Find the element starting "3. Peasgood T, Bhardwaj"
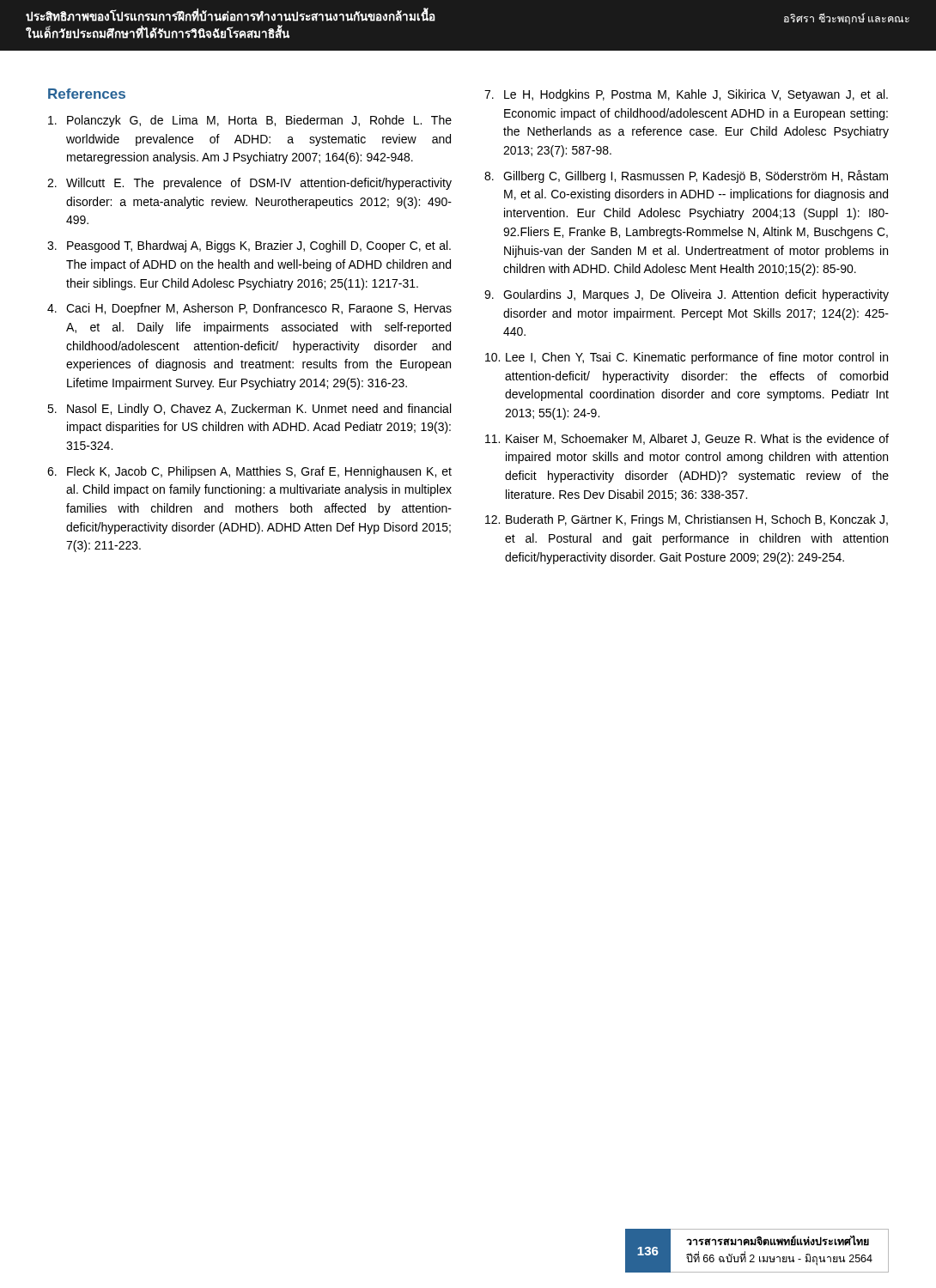The height and width of the screenshot is (1288, 936). pyautogui.click(x=249, y=265)
